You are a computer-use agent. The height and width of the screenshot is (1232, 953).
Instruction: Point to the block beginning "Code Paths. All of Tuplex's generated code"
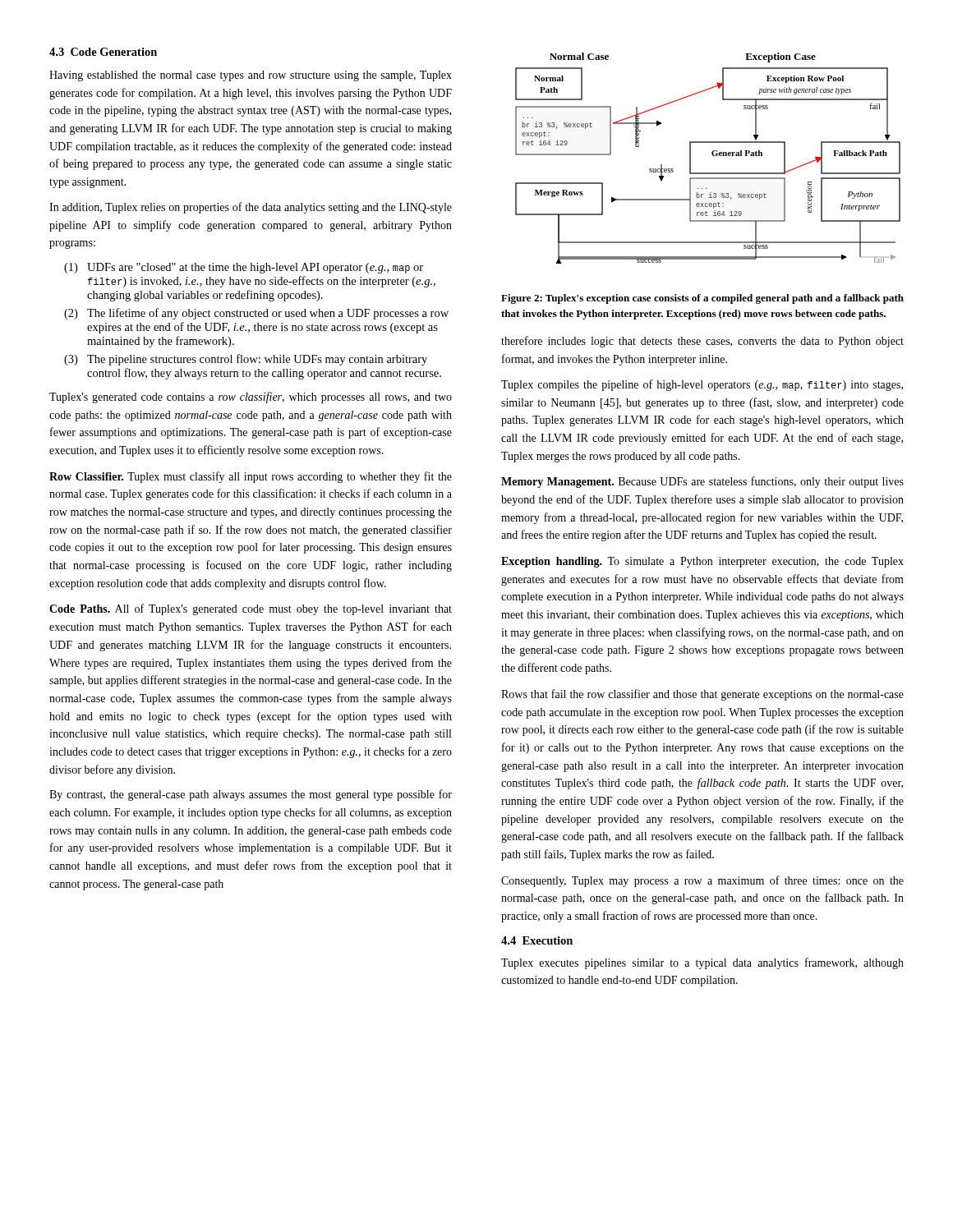[x=251, y=747]
